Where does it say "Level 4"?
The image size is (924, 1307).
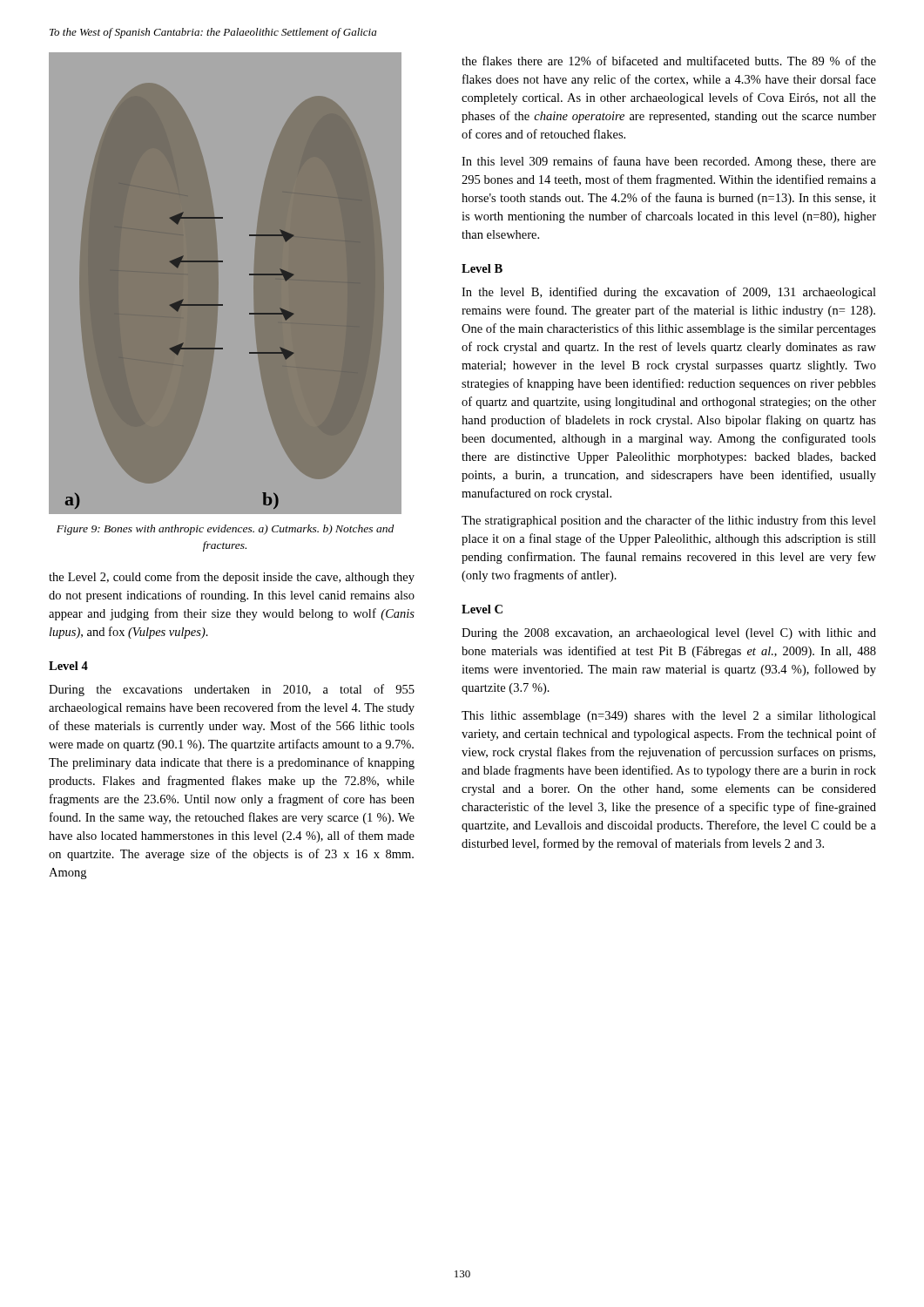[x=68, y=666]
